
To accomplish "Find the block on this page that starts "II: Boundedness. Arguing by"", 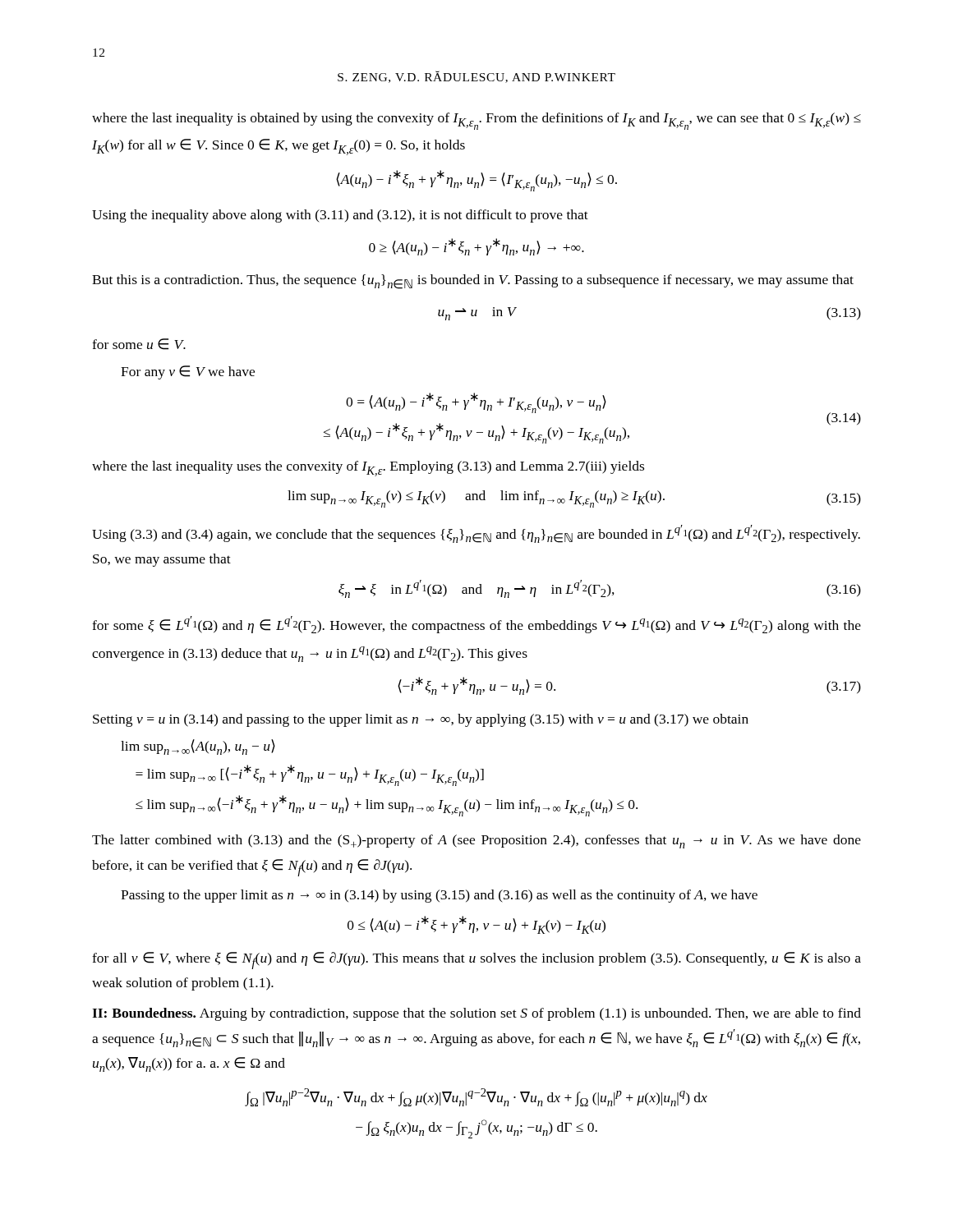I will click(x=476, y=1039).
